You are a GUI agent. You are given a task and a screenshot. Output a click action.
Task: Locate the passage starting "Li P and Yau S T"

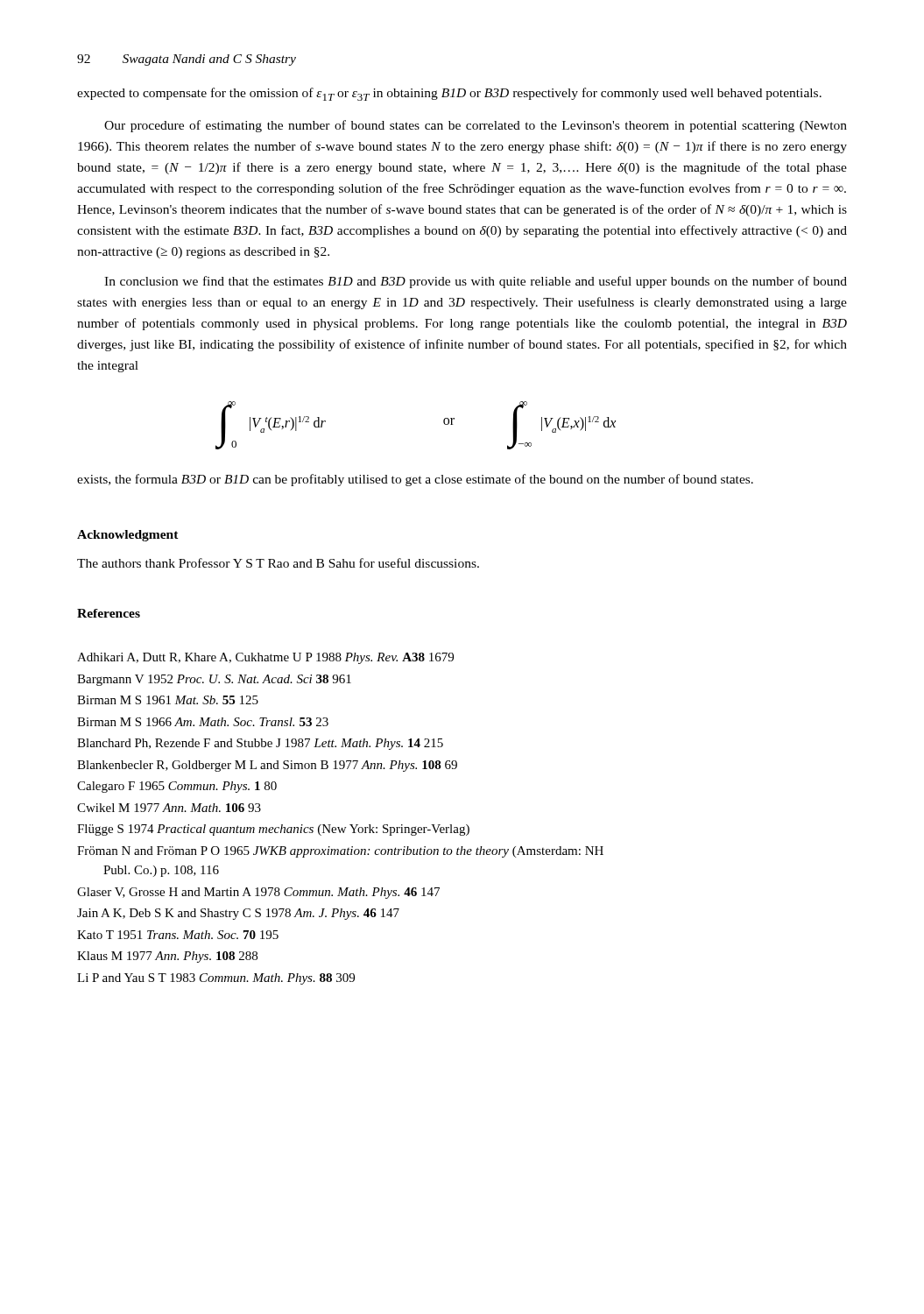click(x=216, y=977)
